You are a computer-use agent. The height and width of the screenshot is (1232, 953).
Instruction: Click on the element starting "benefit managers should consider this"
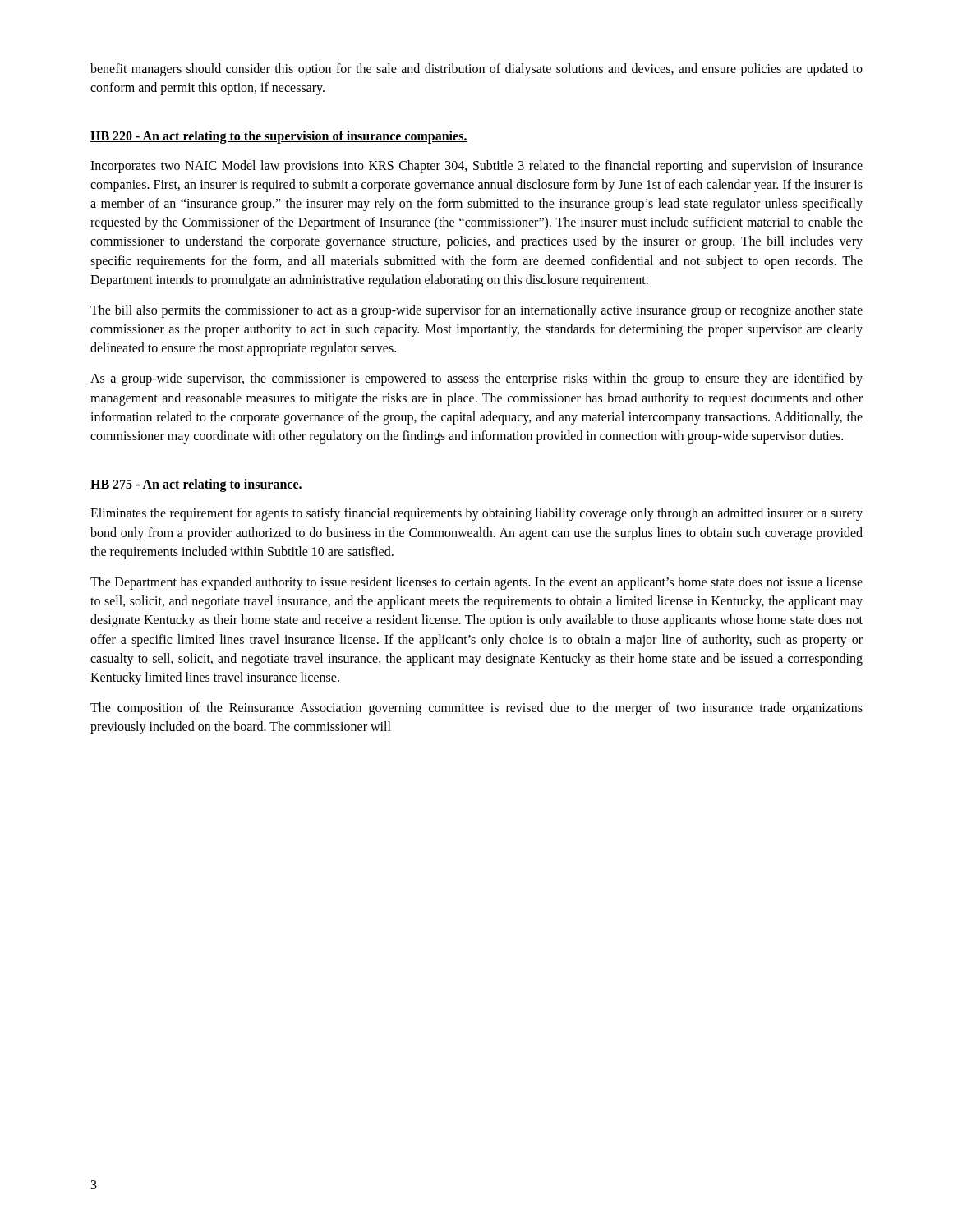coord(476,78)
